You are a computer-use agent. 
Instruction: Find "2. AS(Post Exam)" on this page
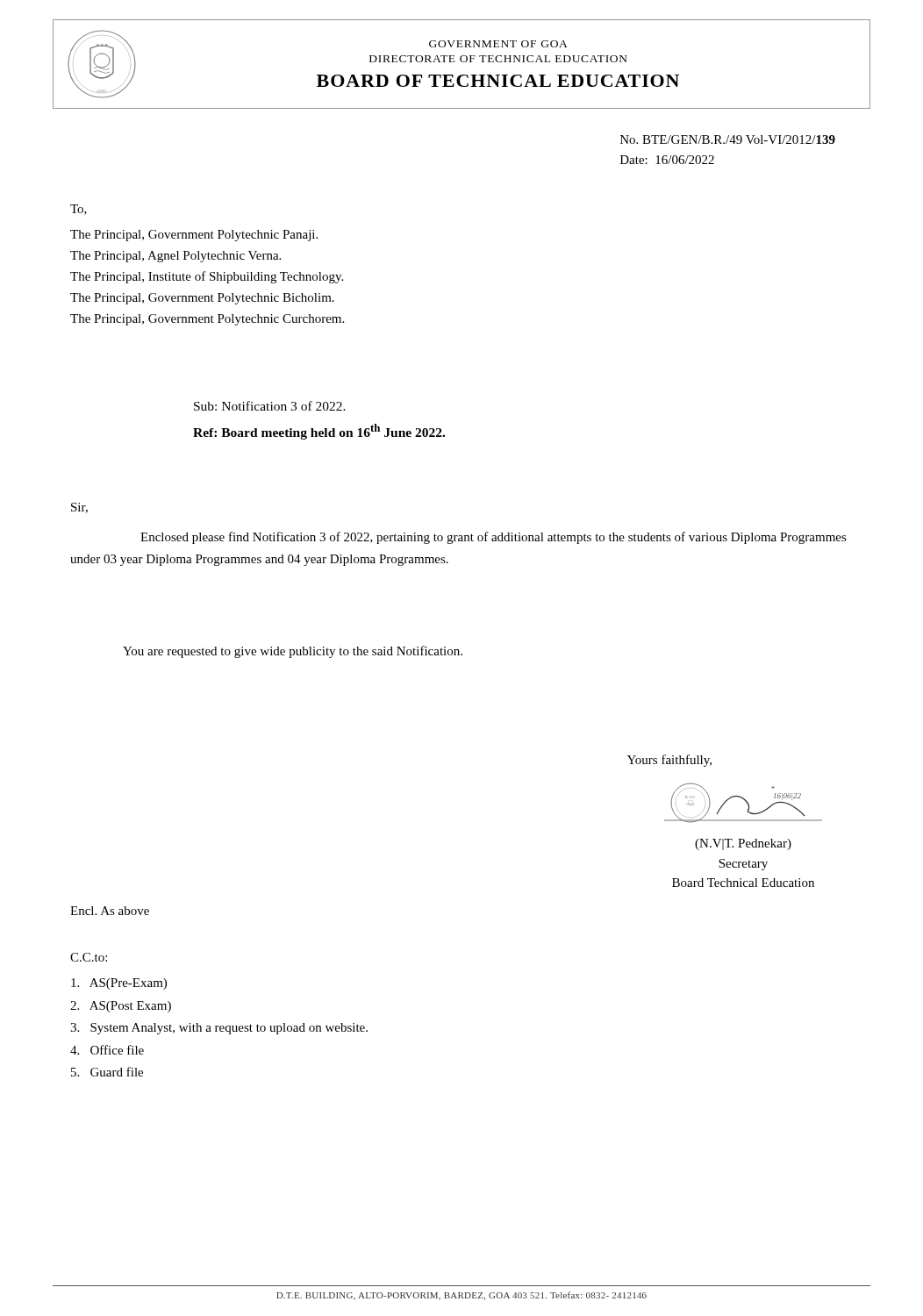coord(121,1005)
